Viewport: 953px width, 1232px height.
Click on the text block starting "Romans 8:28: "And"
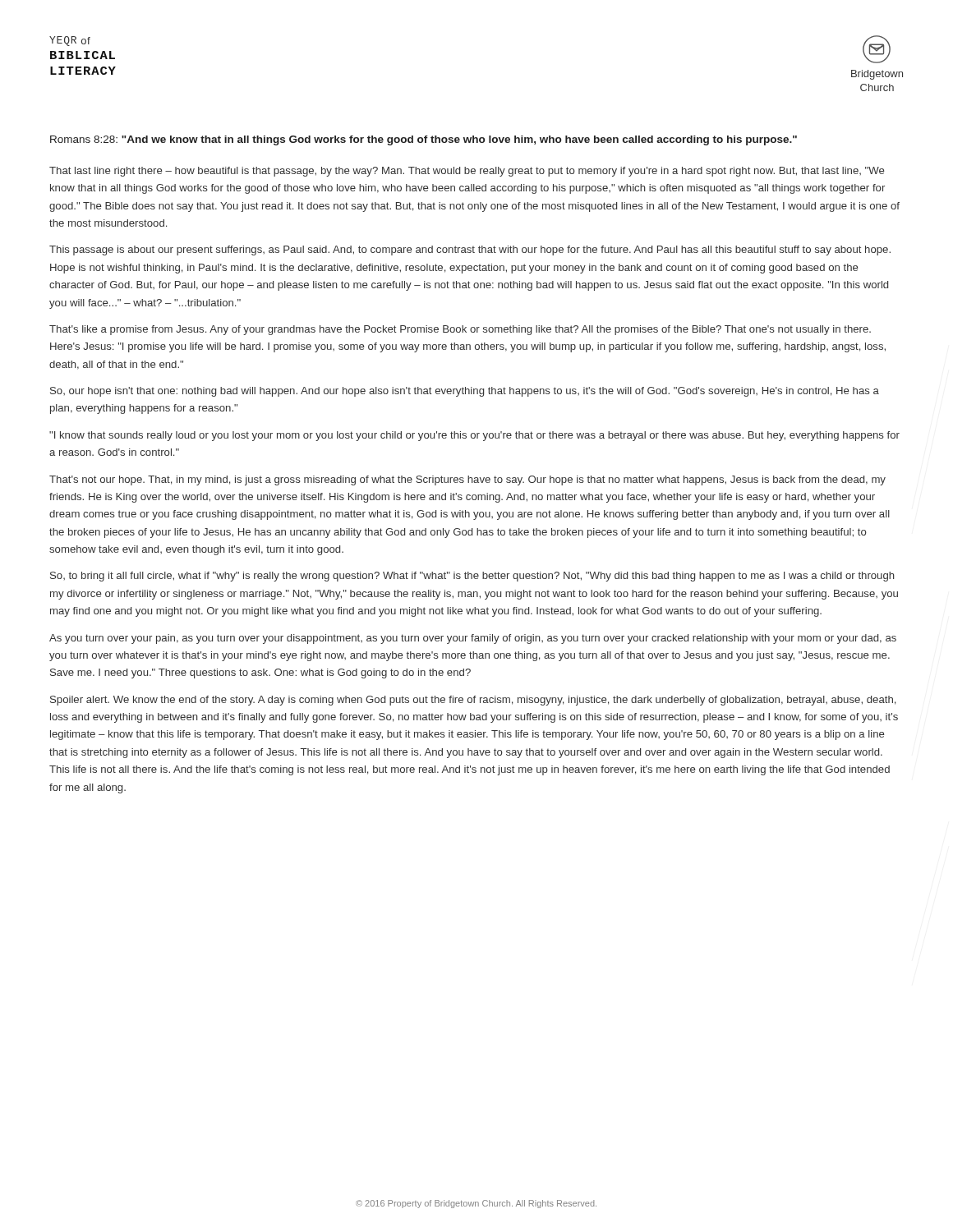point(423,139)
